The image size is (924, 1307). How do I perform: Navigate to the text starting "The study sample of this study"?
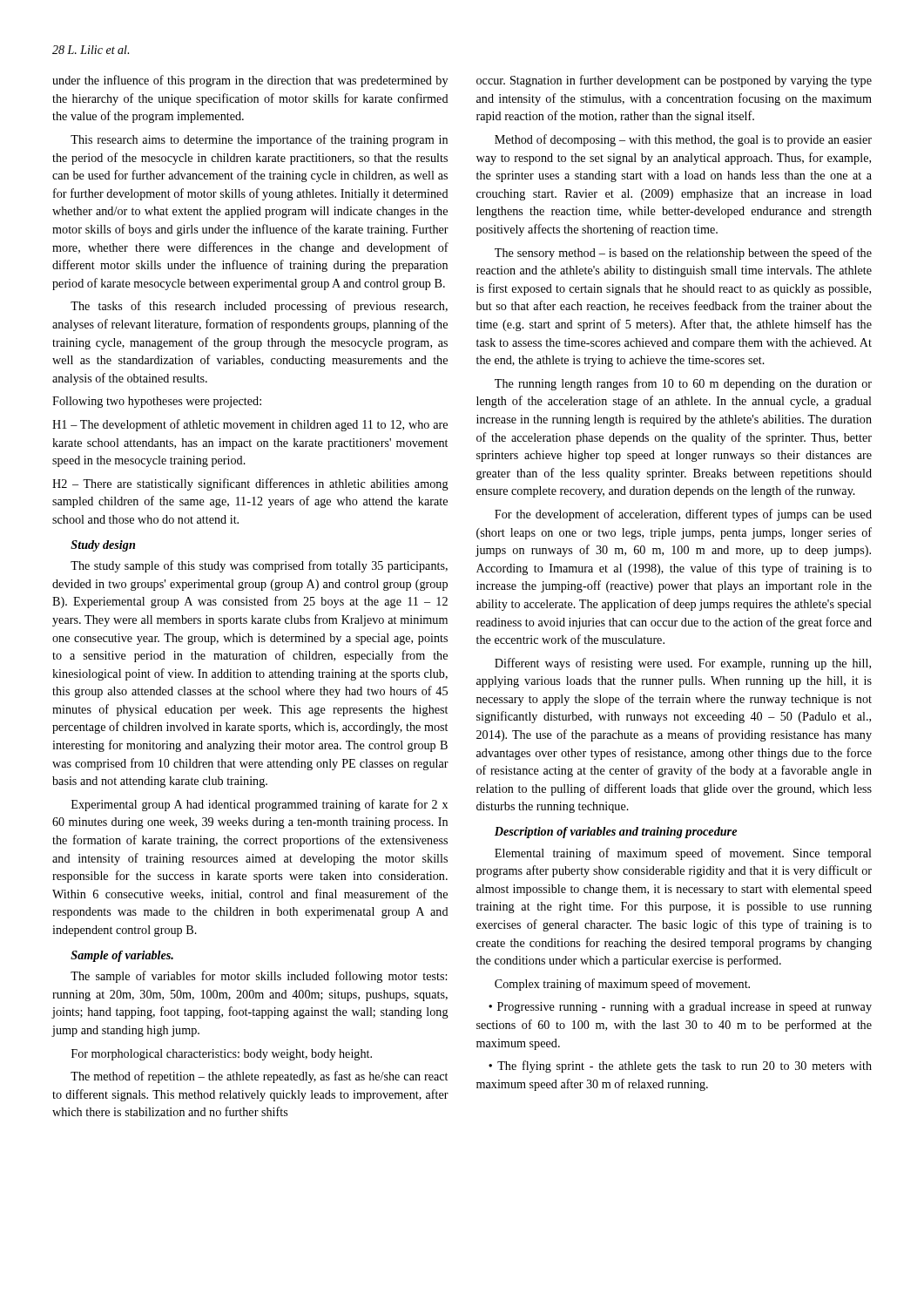(250, 674)
